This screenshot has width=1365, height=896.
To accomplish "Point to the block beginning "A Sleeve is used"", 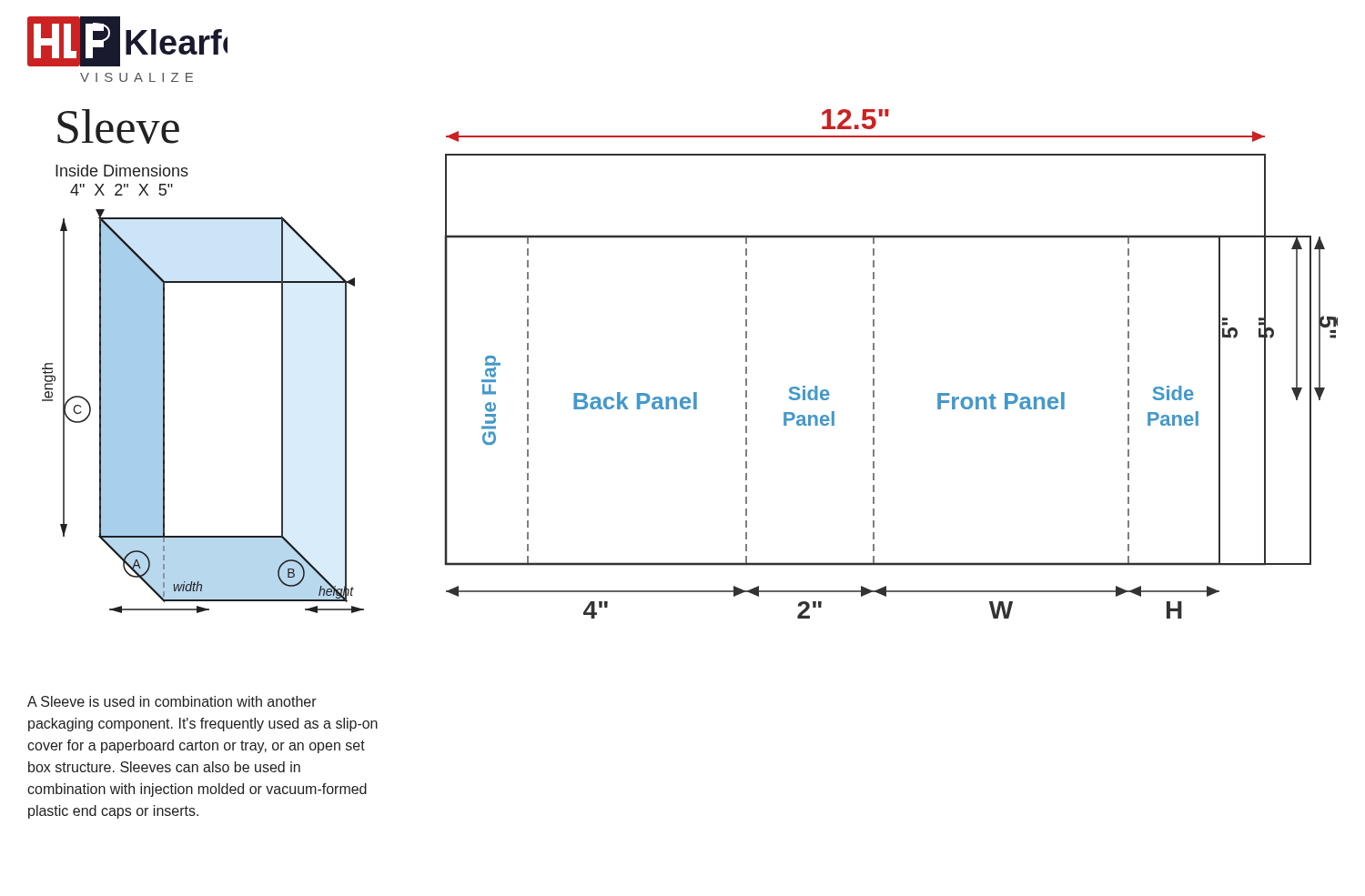I will (x=203, y=756).
